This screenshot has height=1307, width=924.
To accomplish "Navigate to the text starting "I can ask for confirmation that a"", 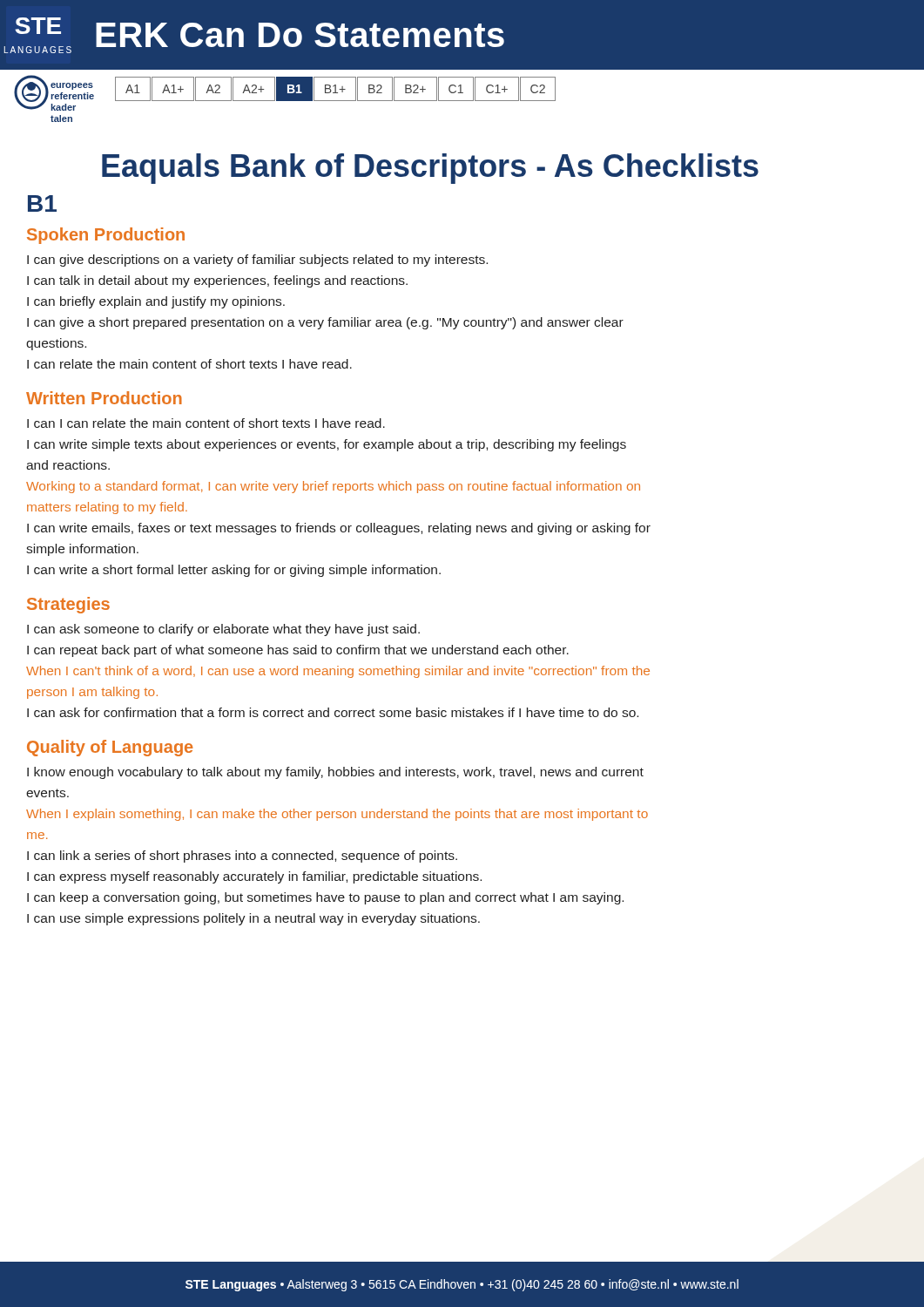I will click(333, 712).
